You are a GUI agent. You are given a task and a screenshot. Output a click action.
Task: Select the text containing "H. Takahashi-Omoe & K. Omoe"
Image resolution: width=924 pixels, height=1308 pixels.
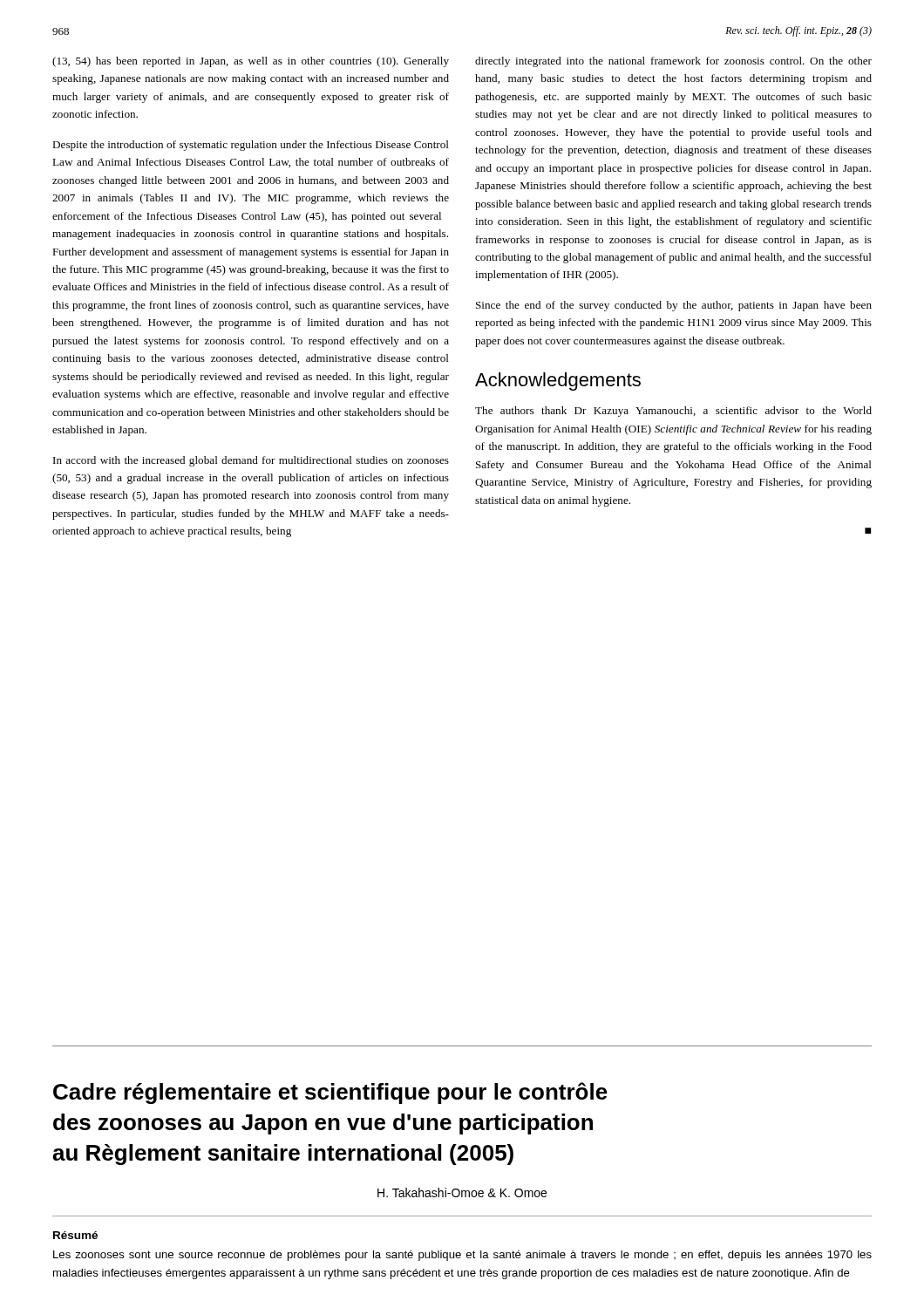click(462, 1193)
